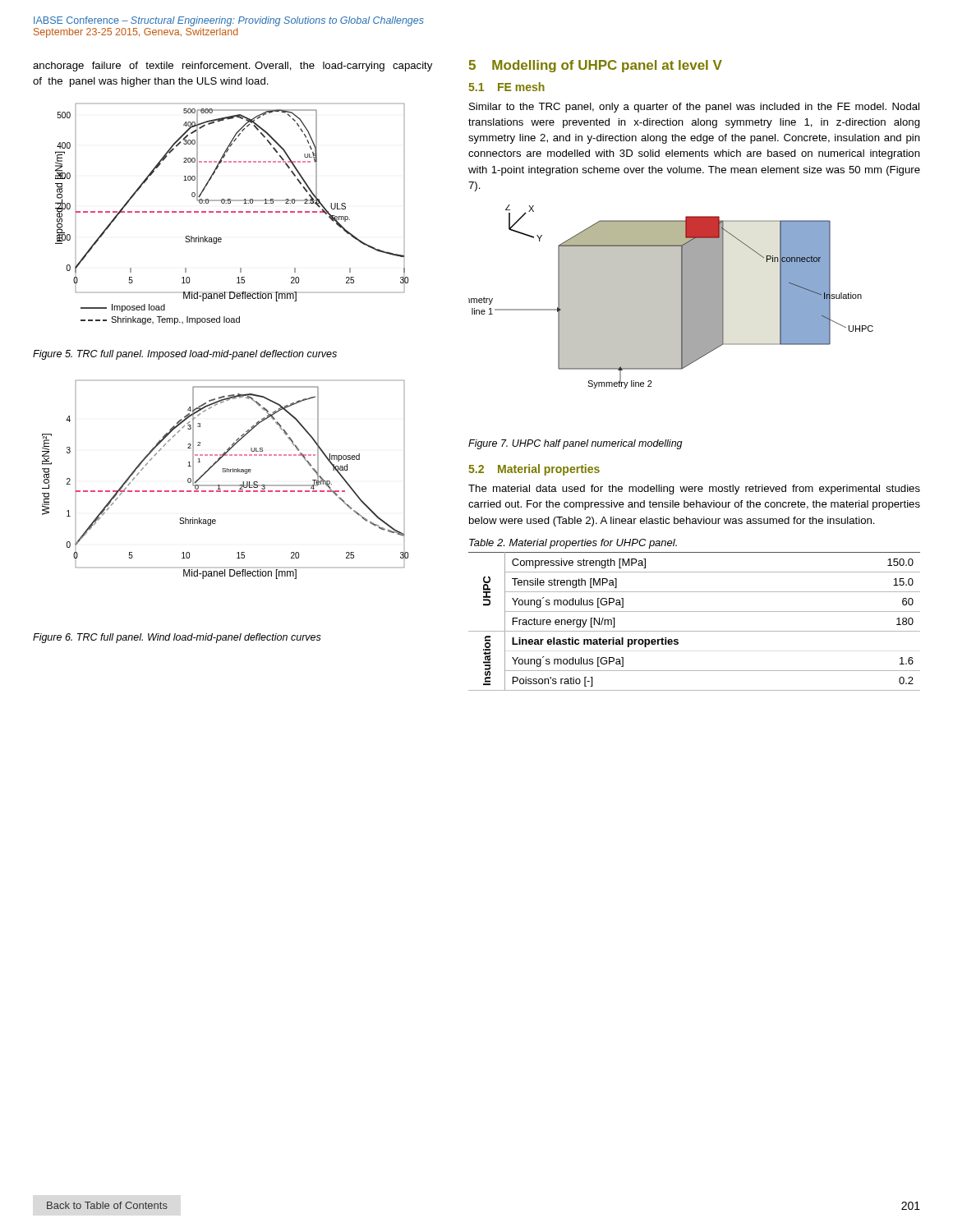Where does it say "5.2 Material properties"?
The width and height of the screenshot is (953, 1232).
pyautogui.click(x=534, y=469)
